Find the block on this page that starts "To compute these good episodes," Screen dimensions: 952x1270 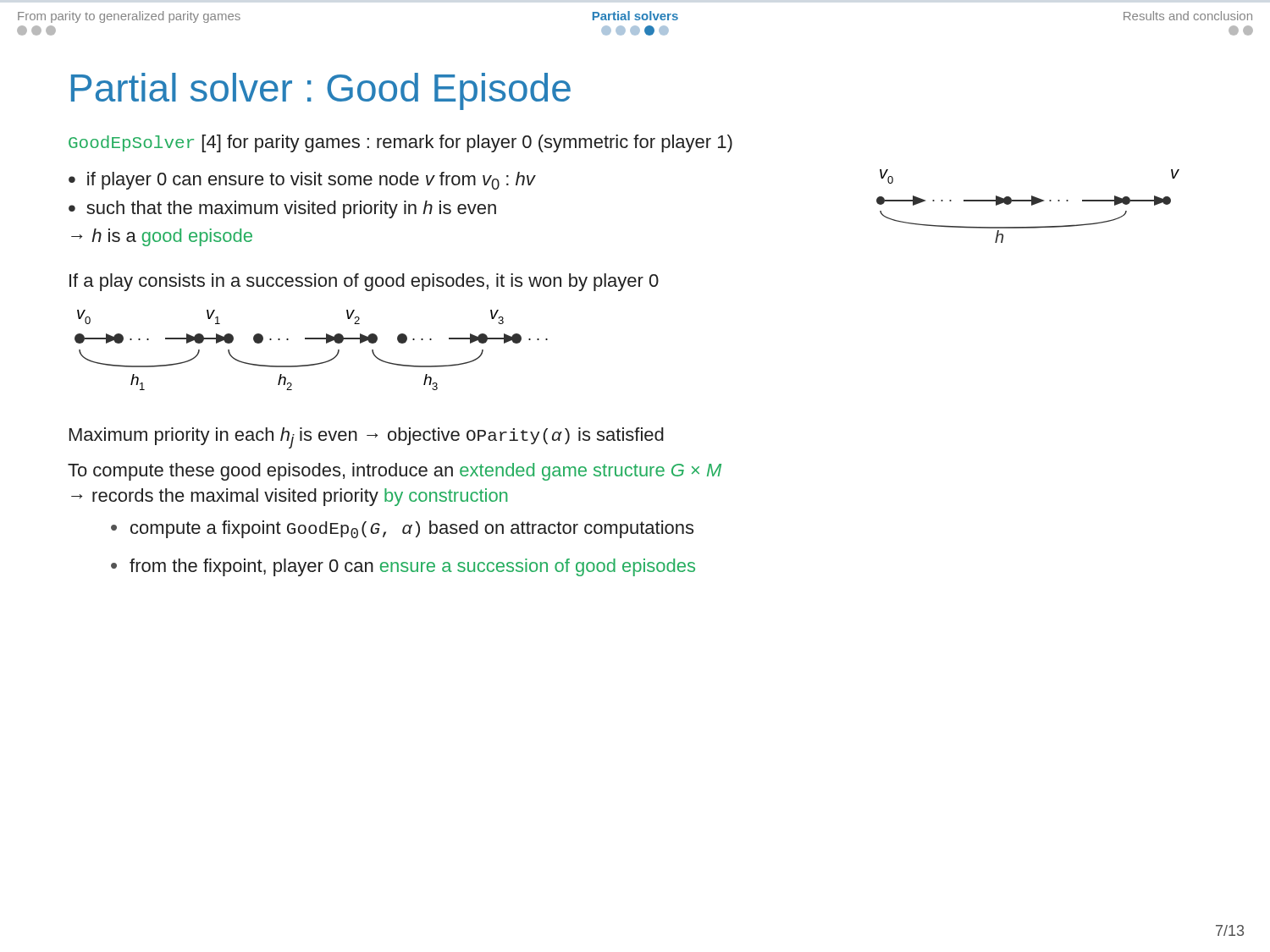coord(395,470)
